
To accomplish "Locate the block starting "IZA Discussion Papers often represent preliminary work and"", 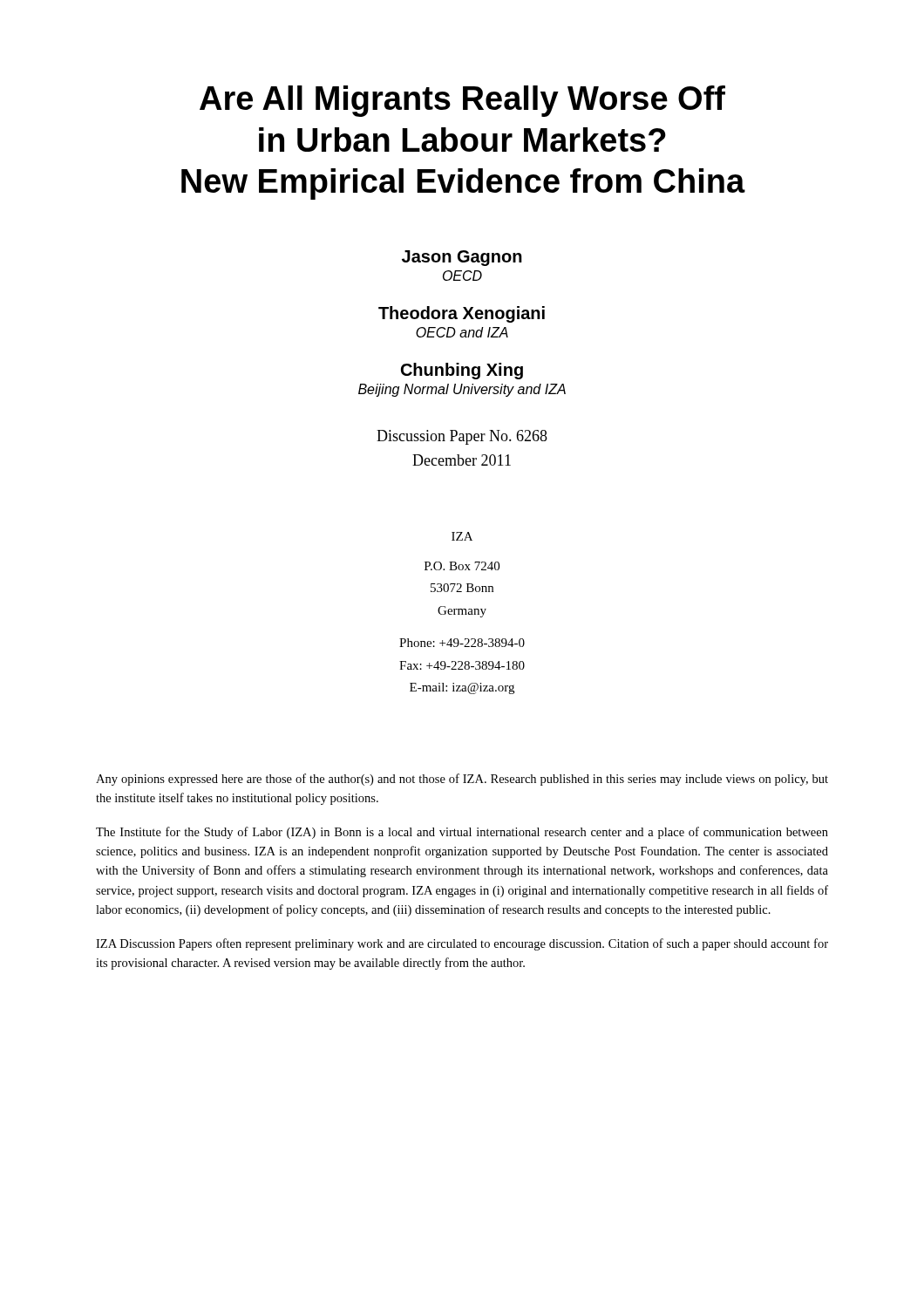I will click(x=462, y=953).
